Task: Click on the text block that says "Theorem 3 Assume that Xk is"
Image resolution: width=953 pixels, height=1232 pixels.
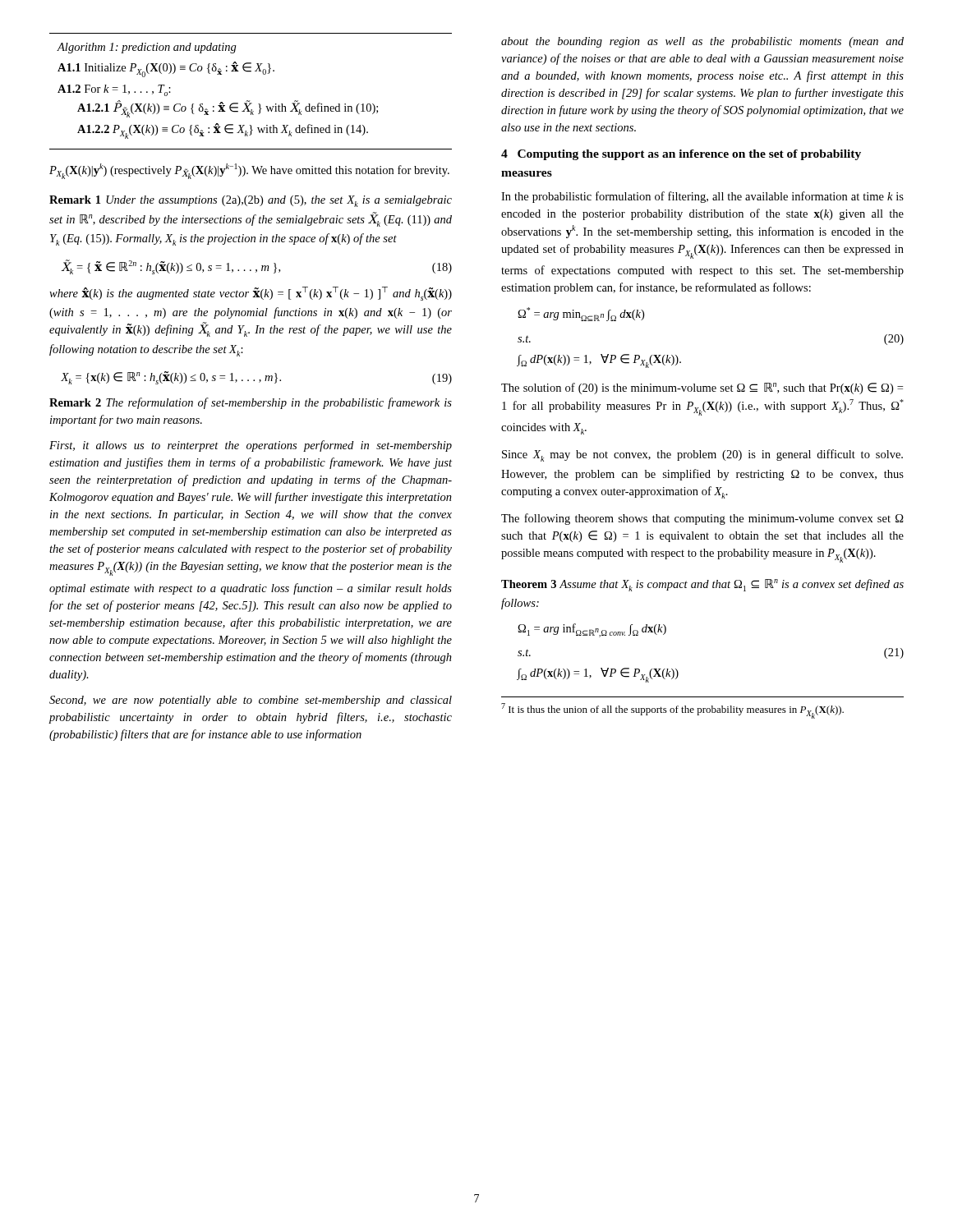Action: (x=702, y=592)
